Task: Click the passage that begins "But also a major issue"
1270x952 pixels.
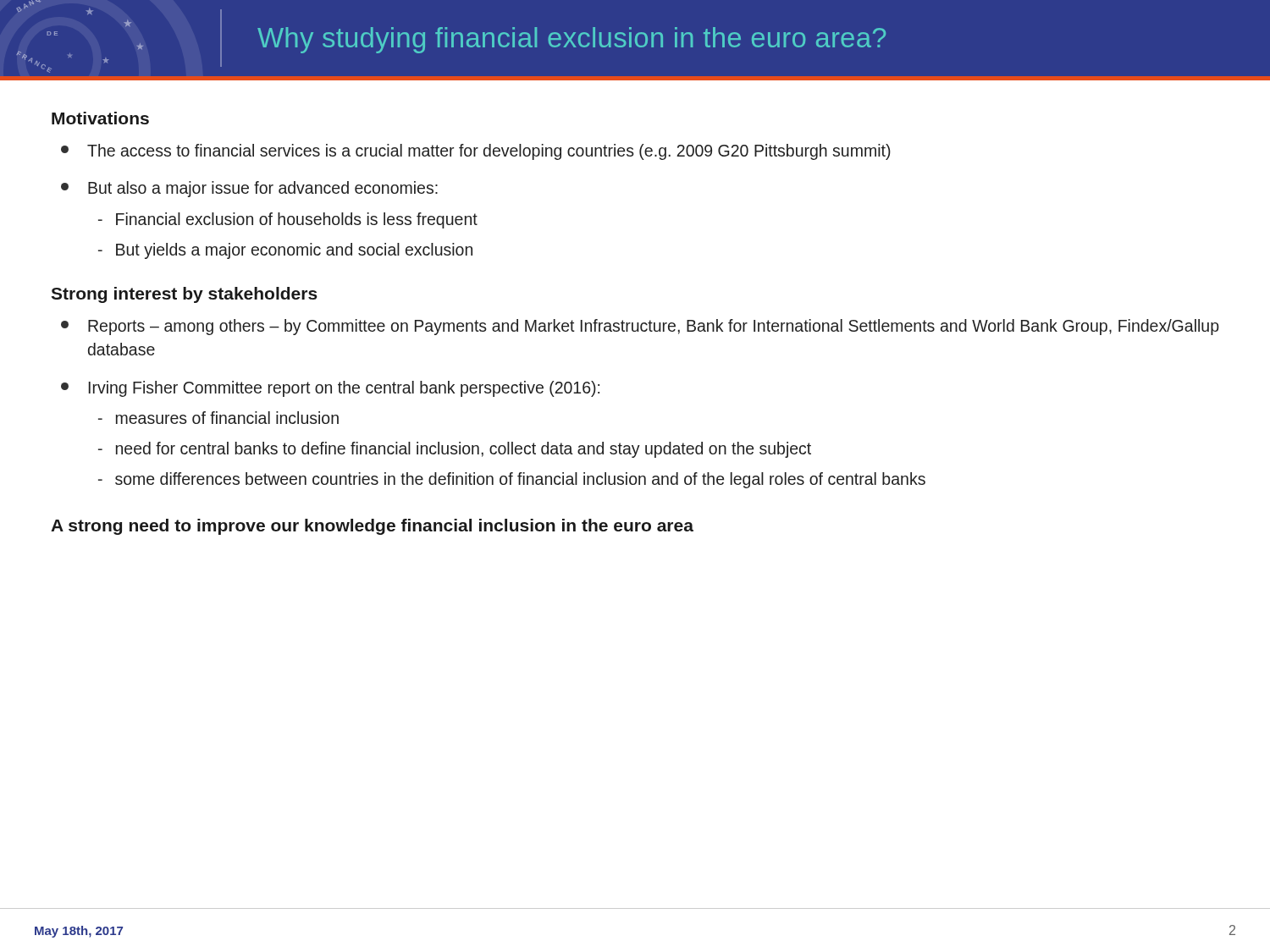Action: tap(249, 189)
